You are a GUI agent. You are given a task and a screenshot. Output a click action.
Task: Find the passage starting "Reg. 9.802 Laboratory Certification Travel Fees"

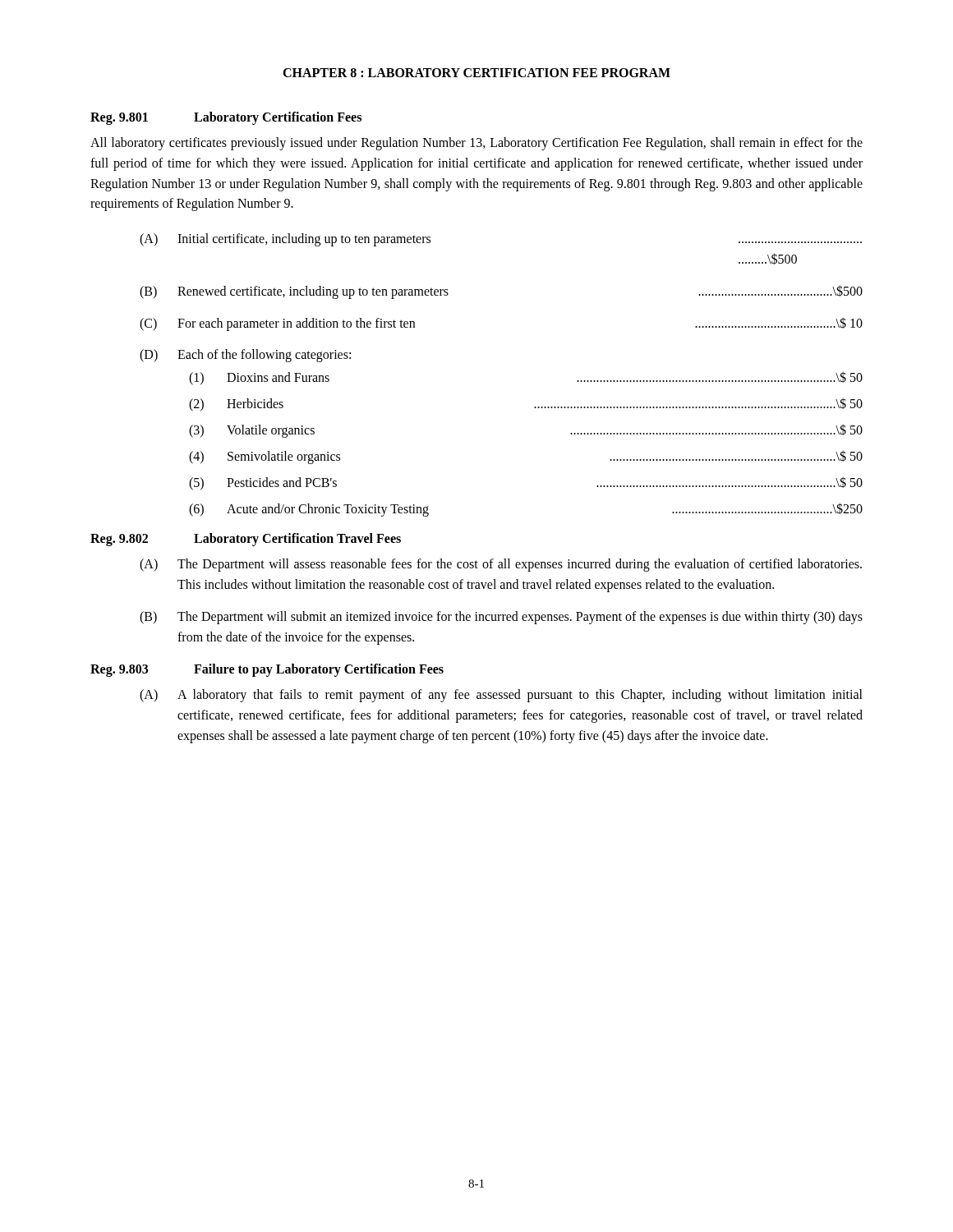(246, 539)
